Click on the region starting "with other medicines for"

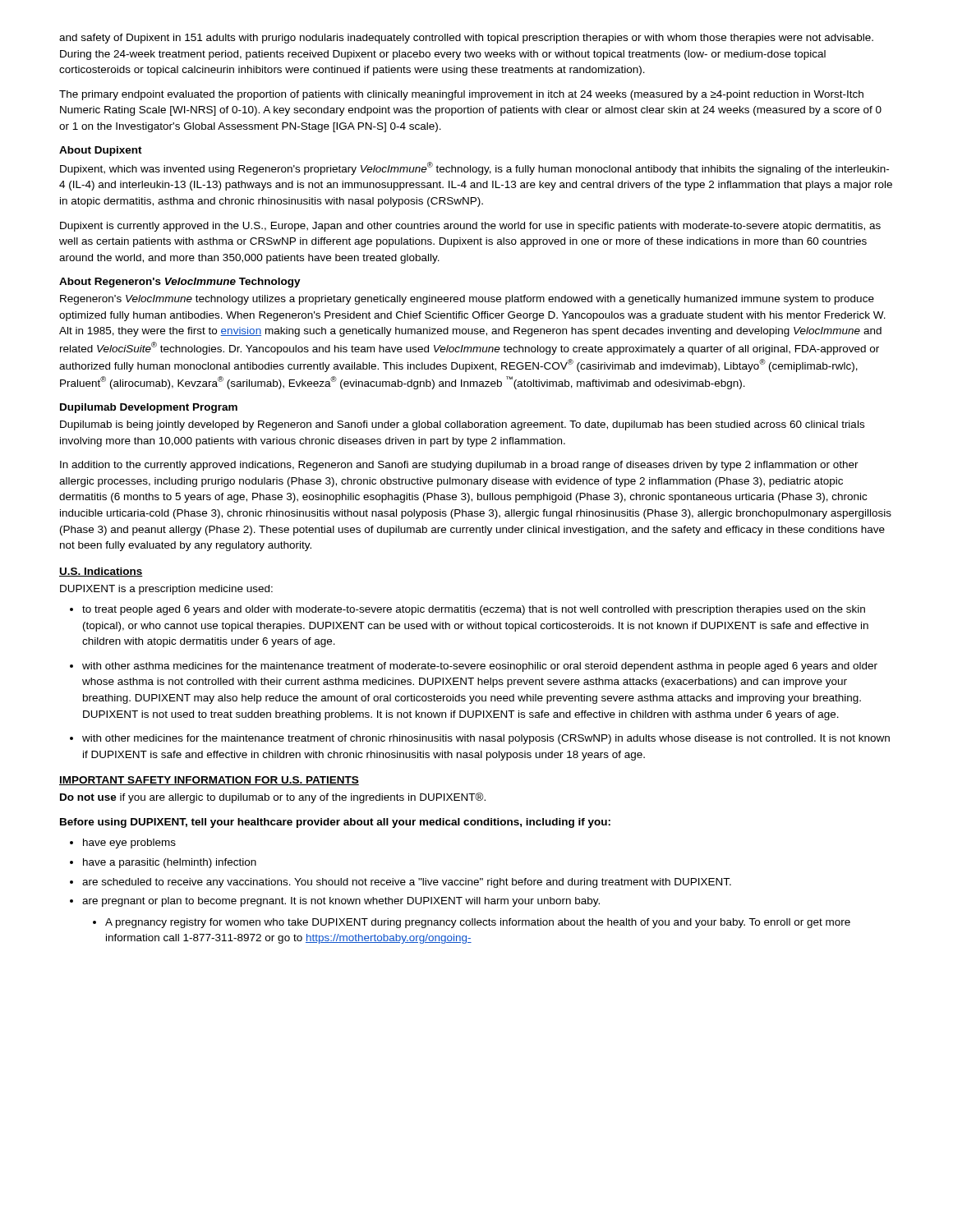point(486,746)
